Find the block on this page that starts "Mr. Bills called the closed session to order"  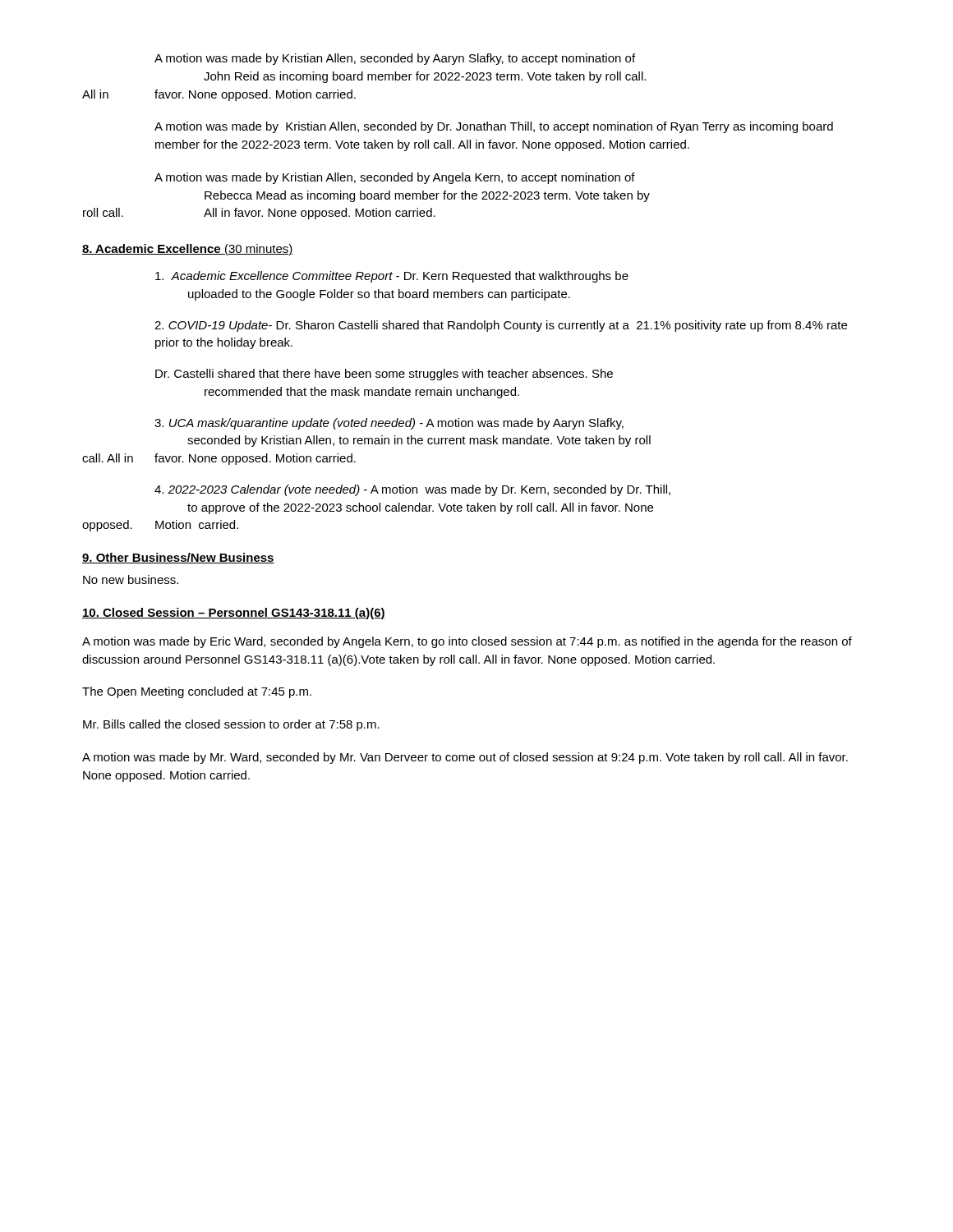point(231,724)
